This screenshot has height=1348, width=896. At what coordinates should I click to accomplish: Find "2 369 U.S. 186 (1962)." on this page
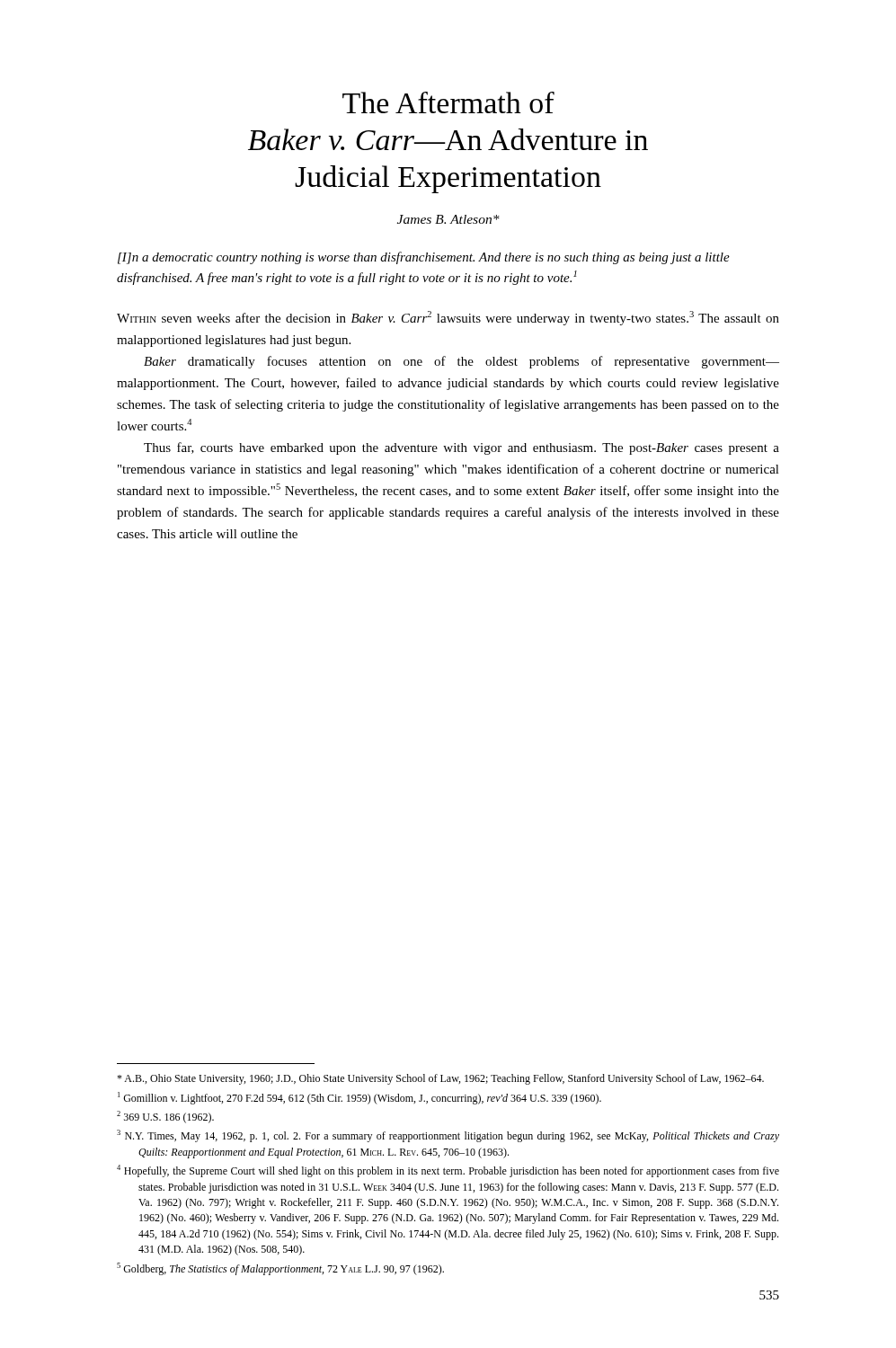click(x=165, y=1117)
